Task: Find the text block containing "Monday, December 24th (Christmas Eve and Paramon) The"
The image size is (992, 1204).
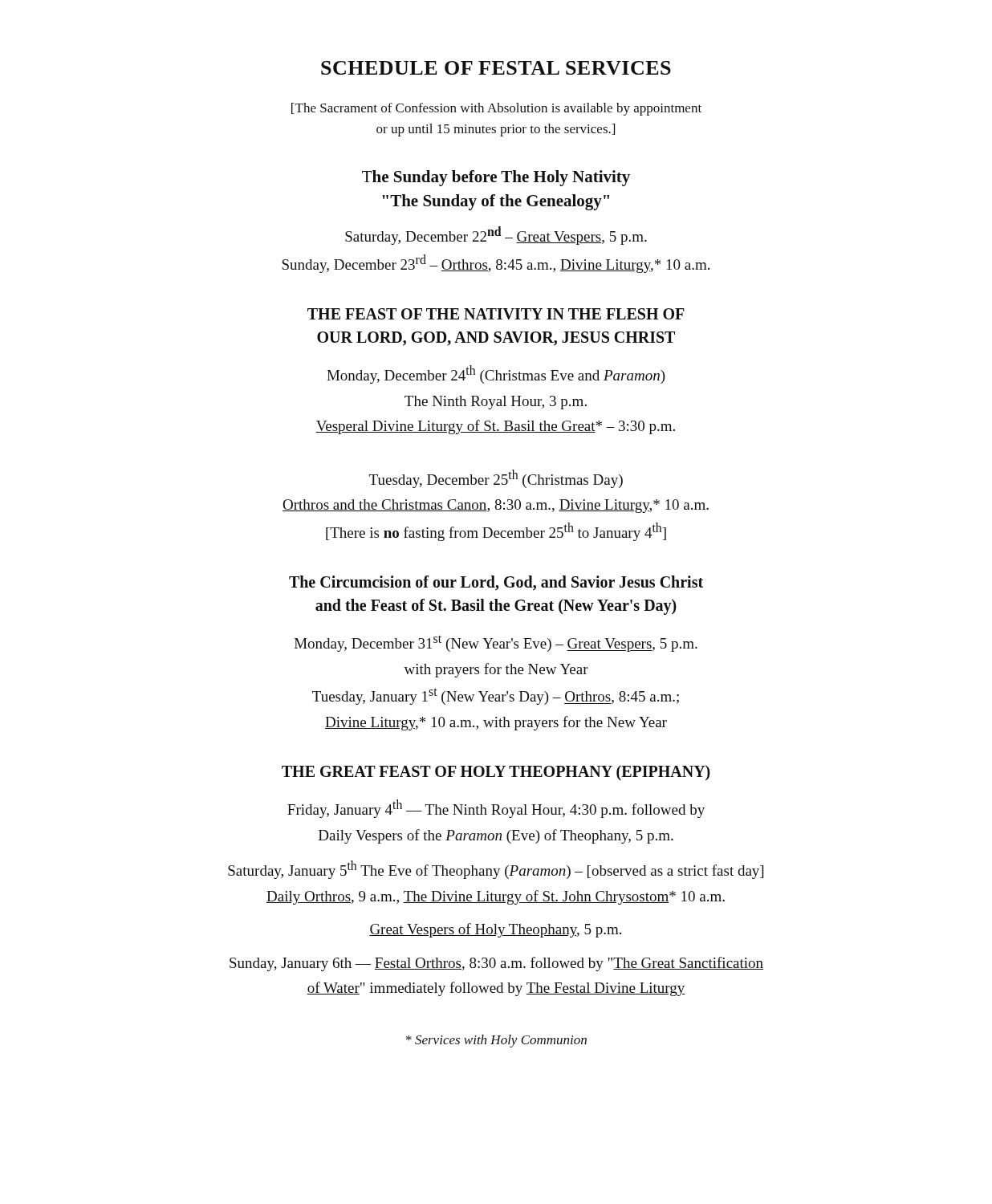Action: click(x=496, y=399)
